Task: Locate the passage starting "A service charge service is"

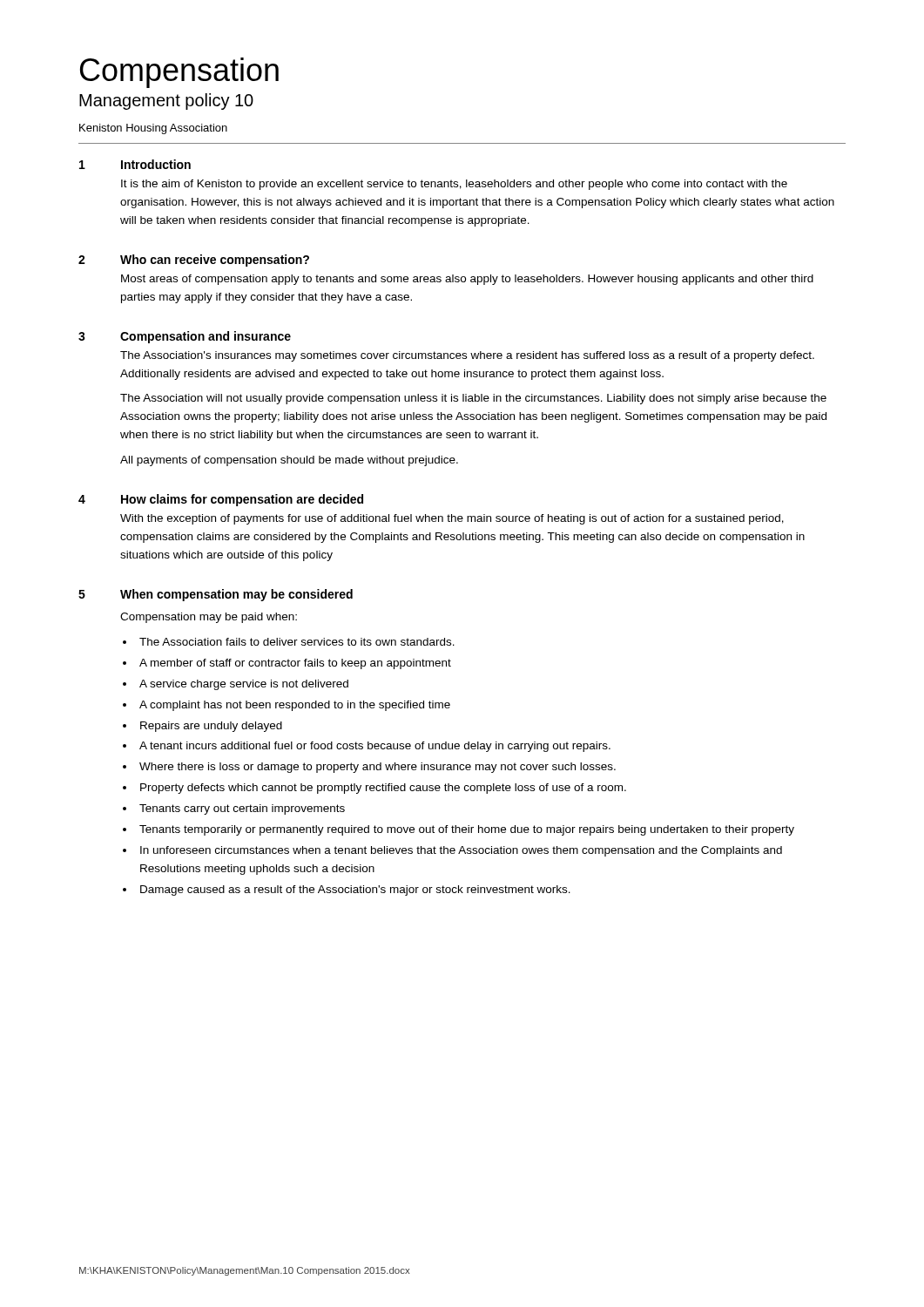Action: click(x=244, y=683)
